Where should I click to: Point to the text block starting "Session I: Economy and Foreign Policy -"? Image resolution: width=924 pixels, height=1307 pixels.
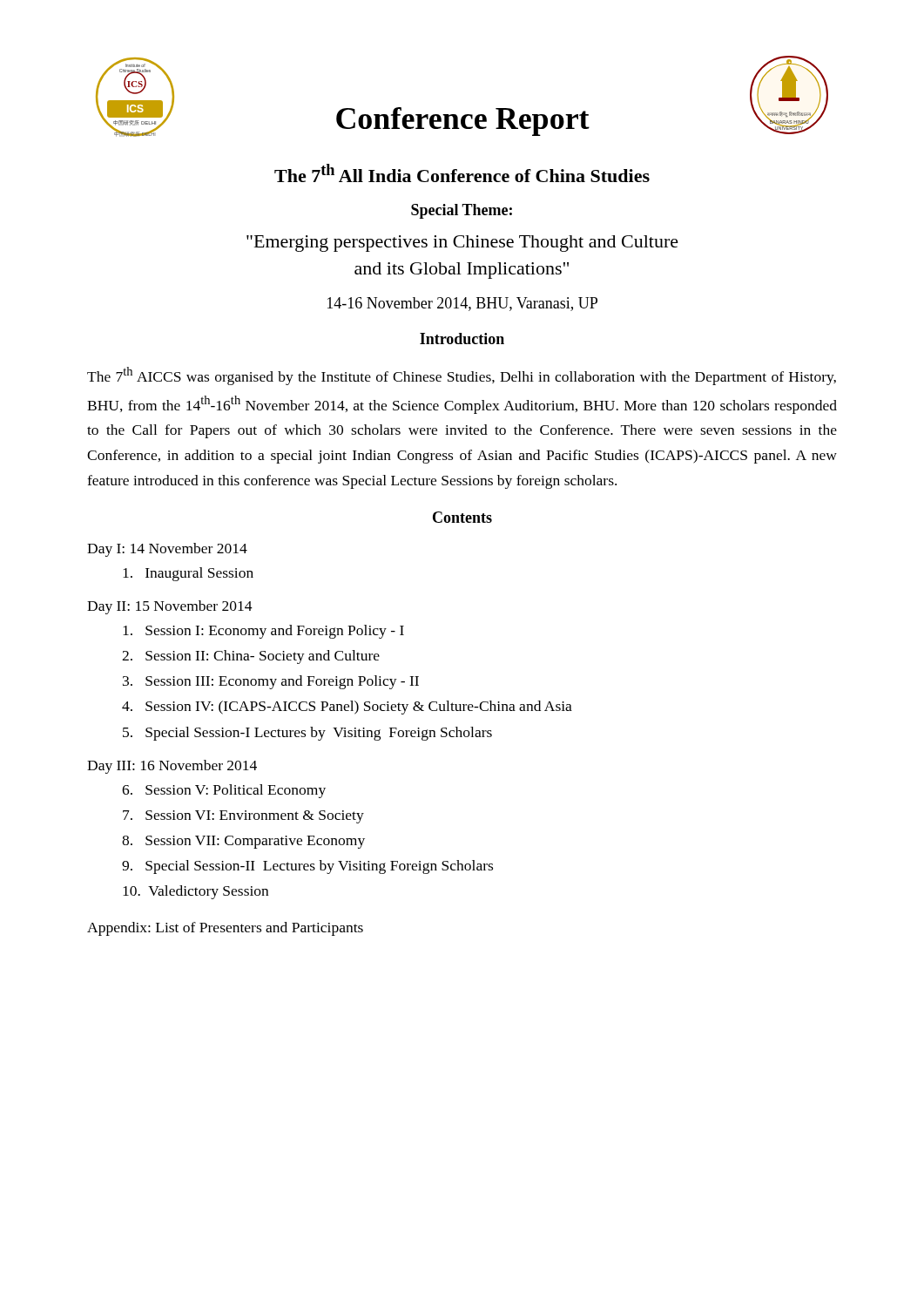tap(263, 630)
